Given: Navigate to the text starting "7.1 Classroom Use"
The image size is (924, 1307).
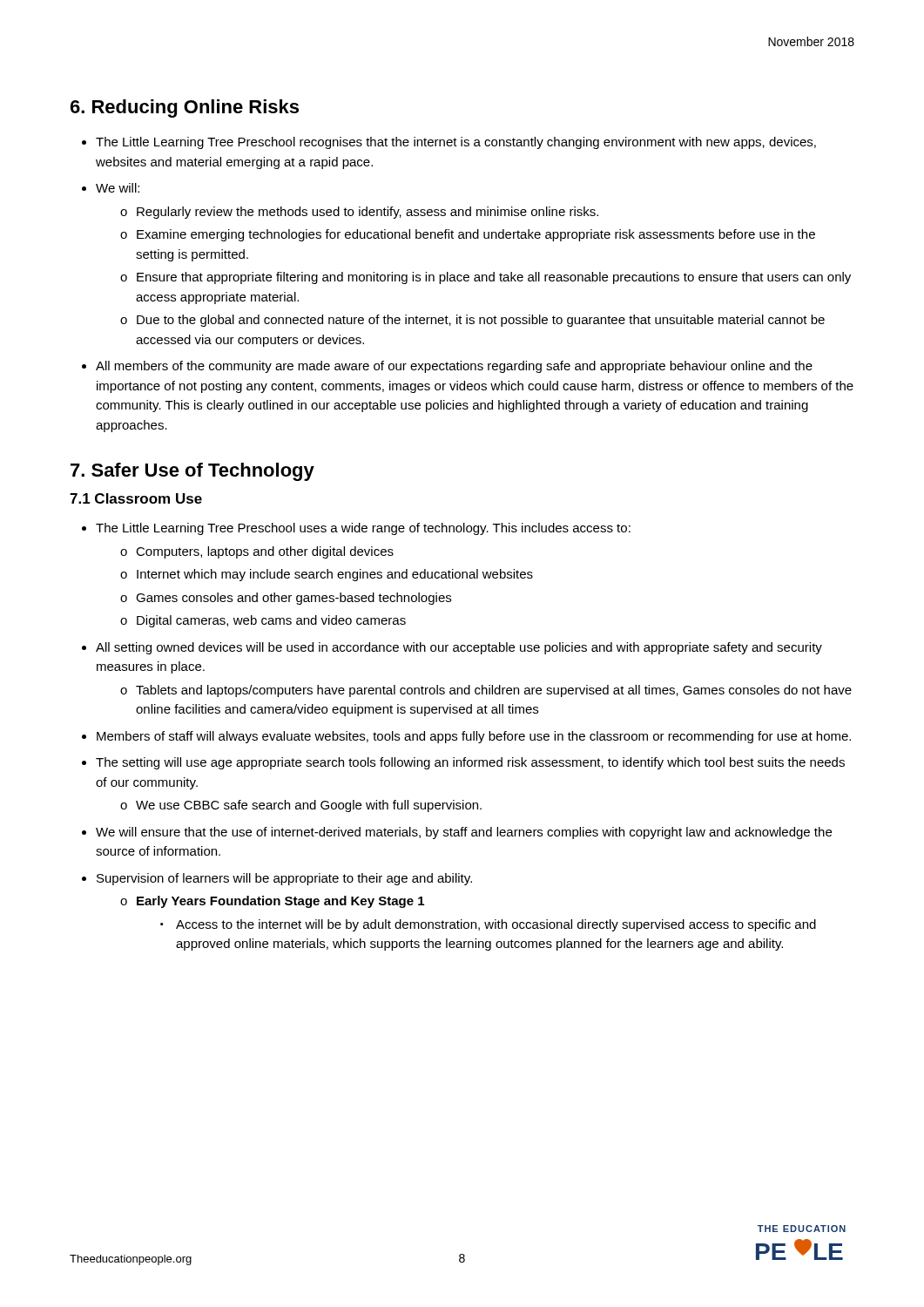Looking at the screenshot, I should 136,499.
